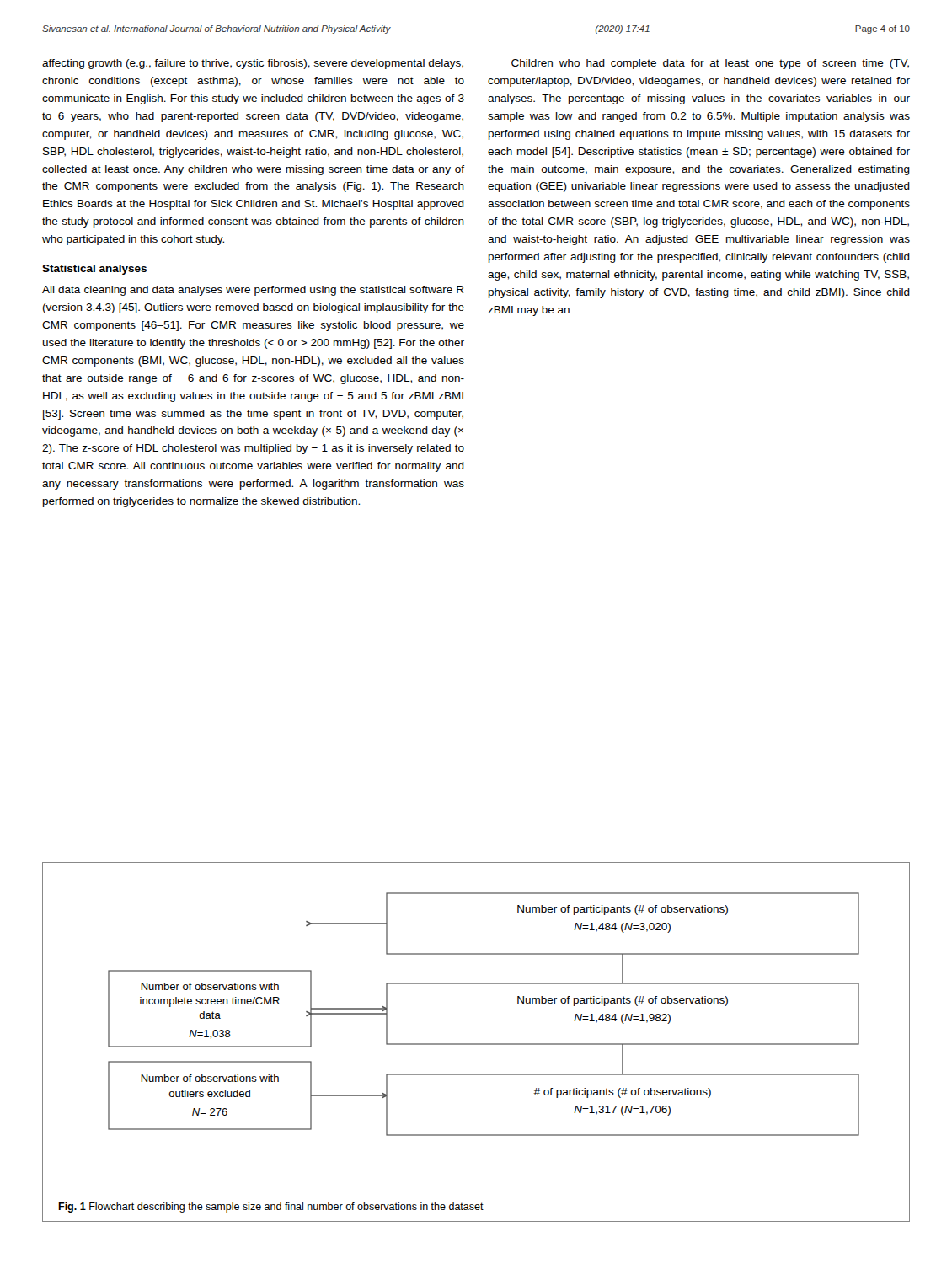Click on the element starting "affecting growth (e.g., failure"
The height and width of the screenshot is (1264, 952).
(x=253, y=151)
